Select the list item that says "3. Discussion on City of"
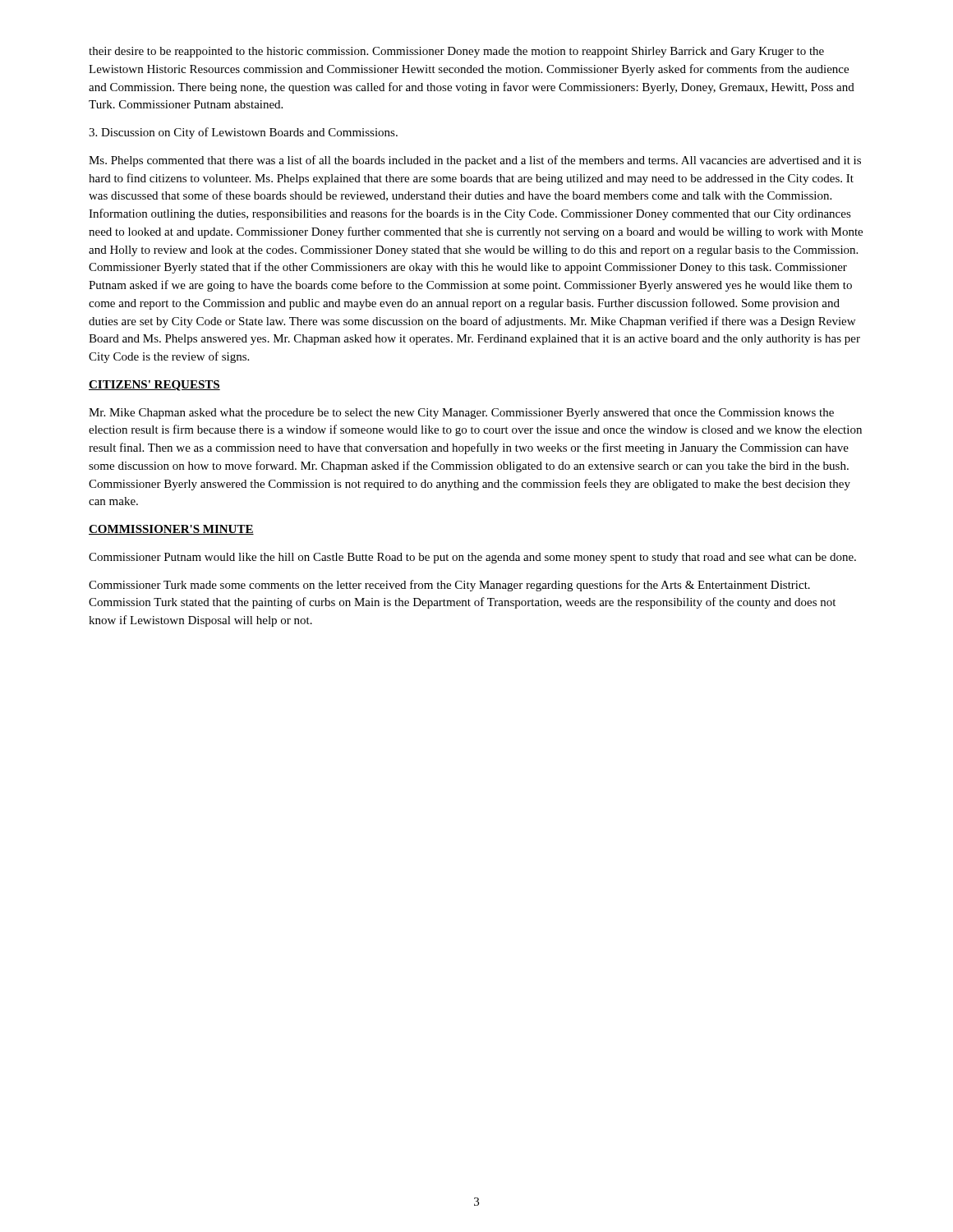The image size is (953, 1232). (243, 133)
